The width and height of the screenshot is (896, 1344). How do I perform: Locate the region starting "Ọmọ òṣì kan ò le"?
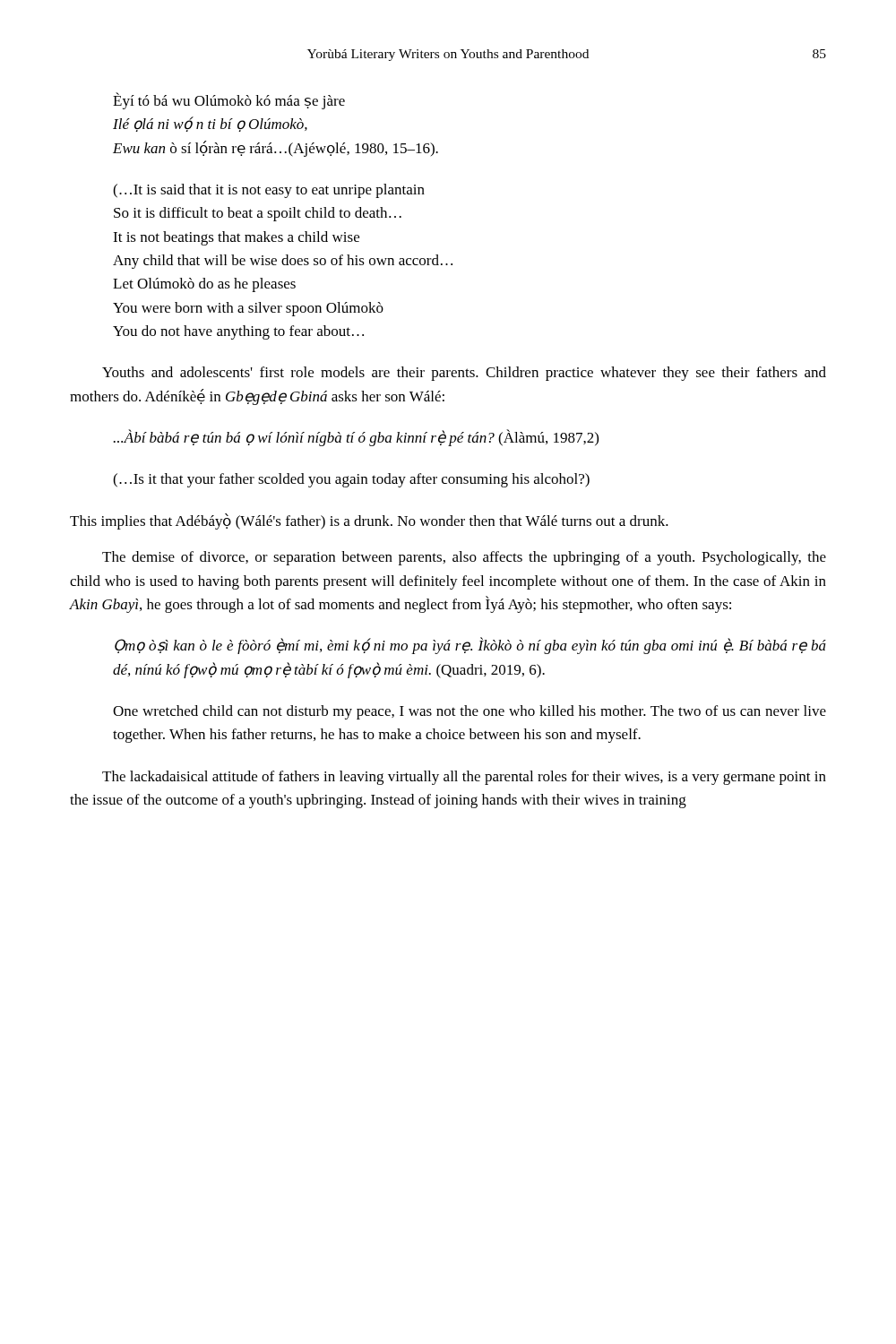tap(470, 658)
